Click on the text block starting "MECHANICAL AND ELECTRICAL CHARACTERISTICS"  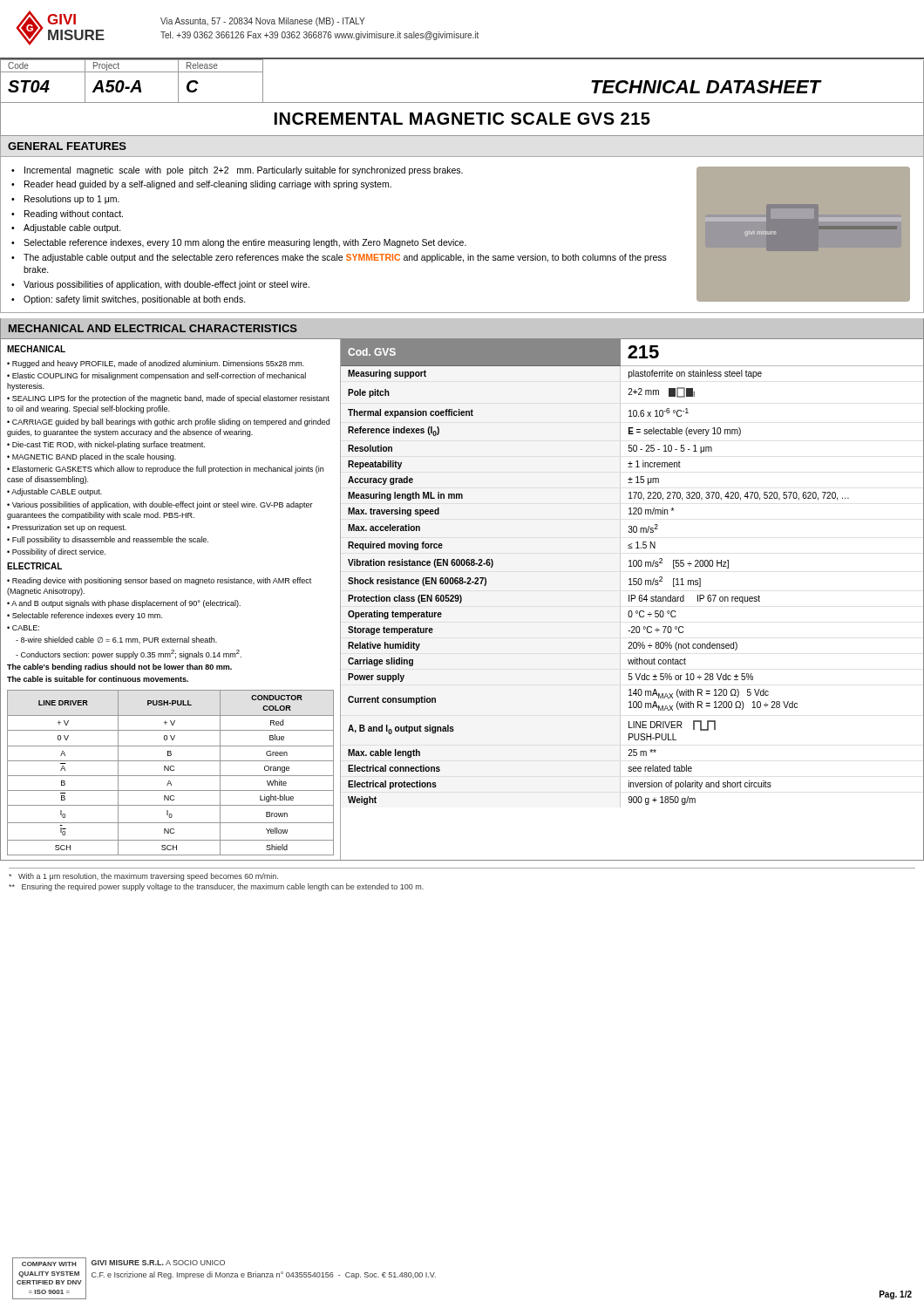click(153, 329)
